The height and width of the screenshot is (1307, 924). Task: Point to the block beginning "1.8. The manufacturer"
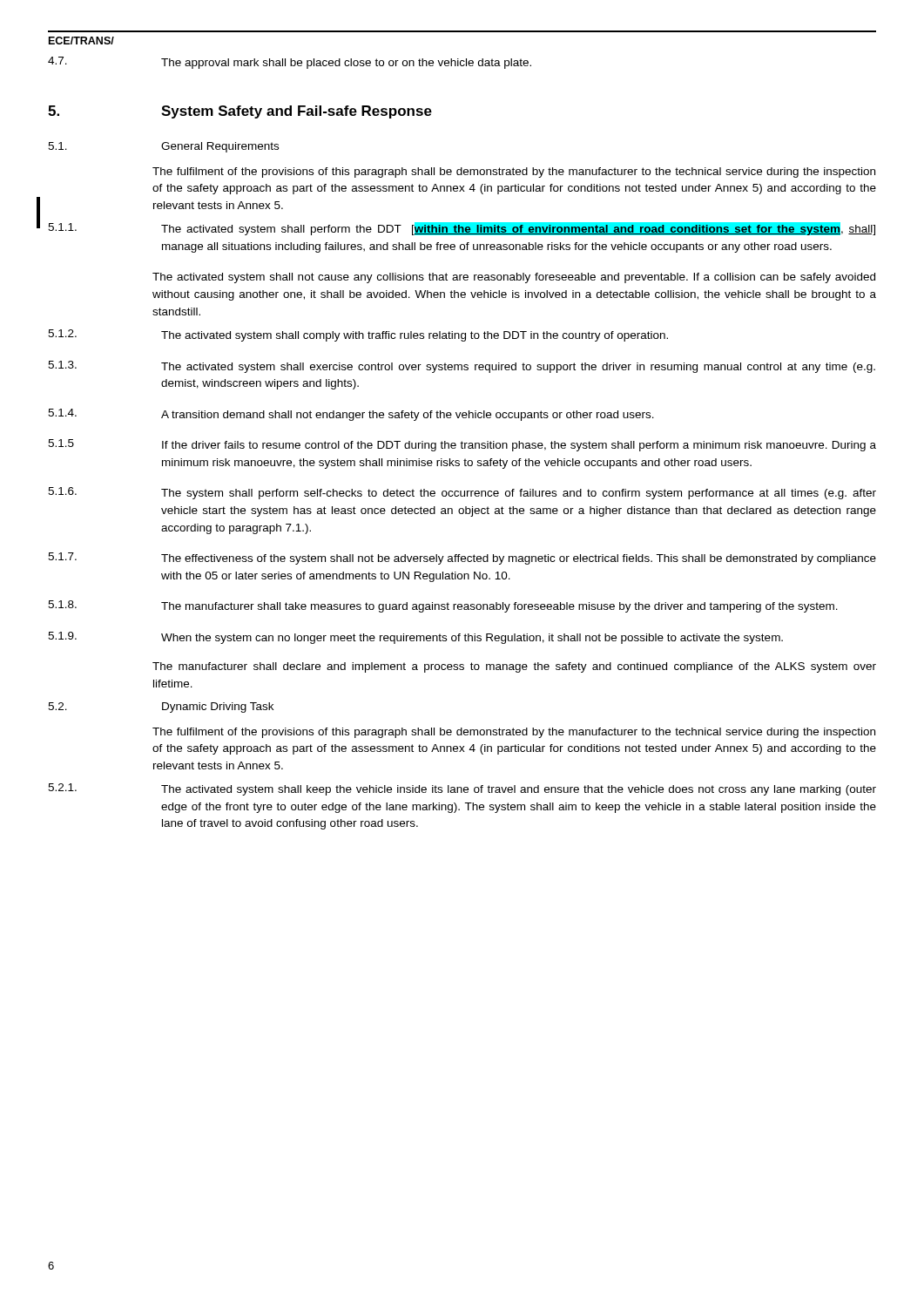[x=462, y=610]
